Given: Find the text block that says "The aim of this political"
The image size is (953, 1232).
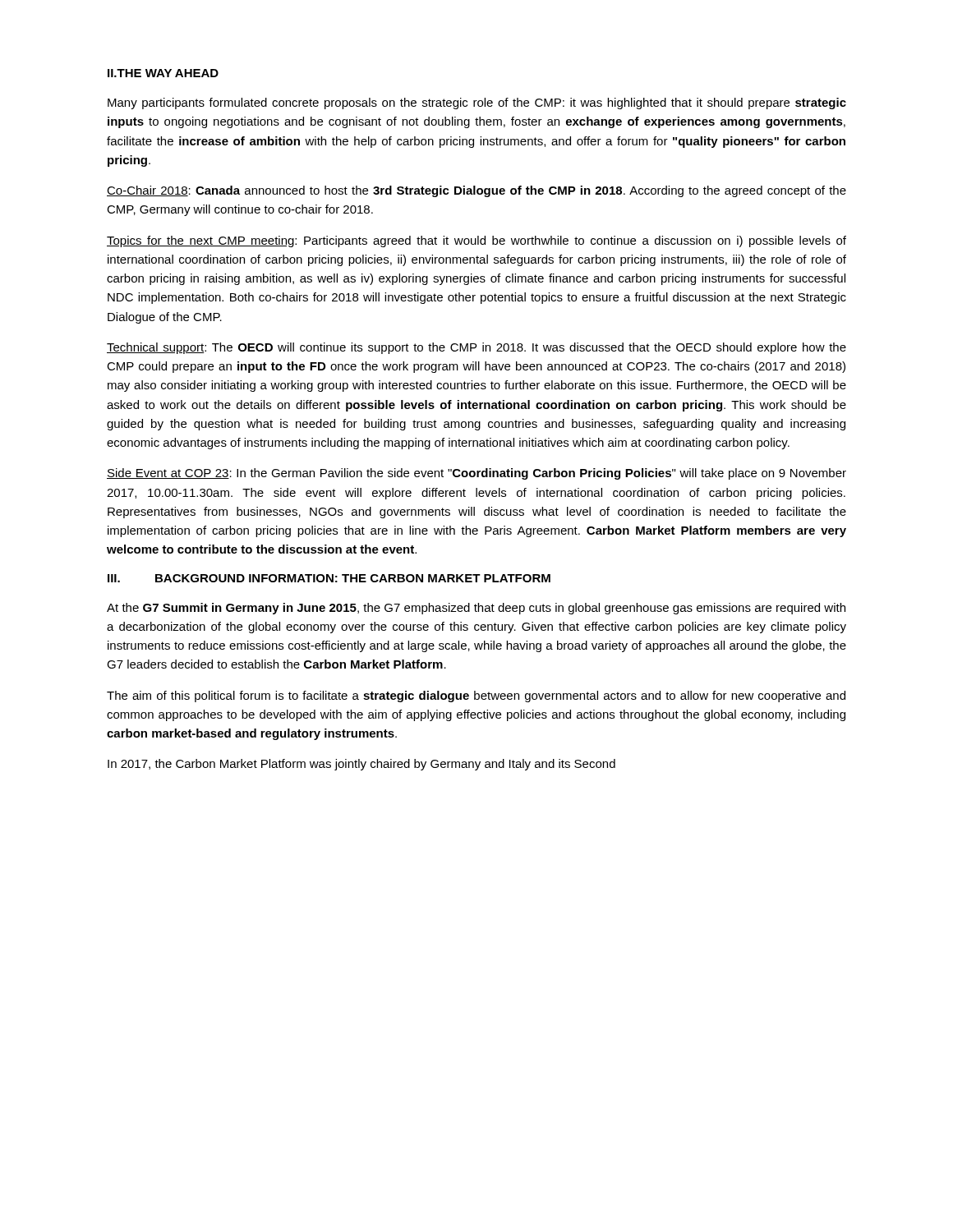Looking at the screenshot, I should pos(476,714).
